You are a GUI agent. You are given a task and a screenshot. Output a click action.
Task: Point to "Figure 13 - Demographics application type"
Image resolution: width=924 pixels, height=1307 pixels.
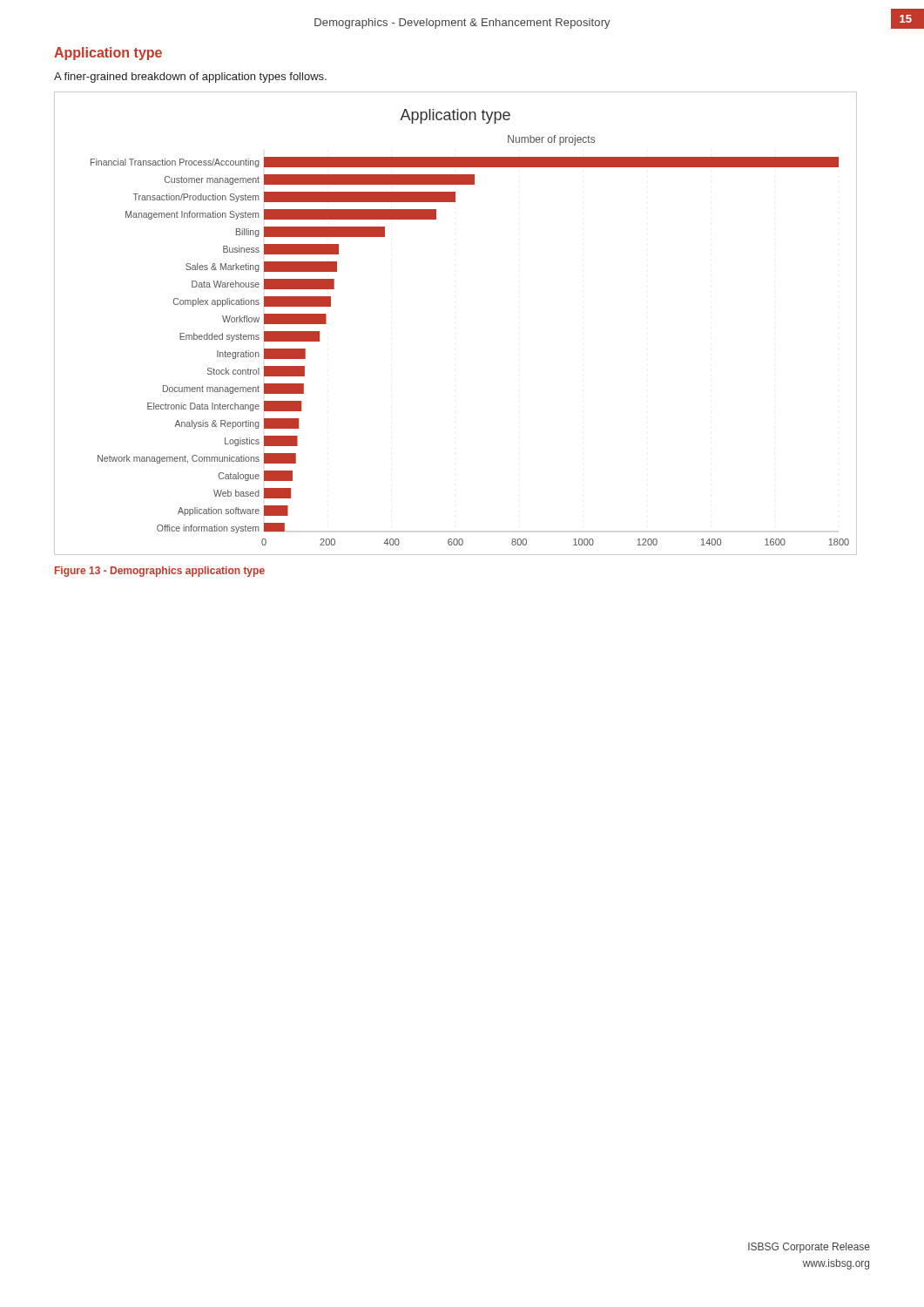[x=159, y=571]
